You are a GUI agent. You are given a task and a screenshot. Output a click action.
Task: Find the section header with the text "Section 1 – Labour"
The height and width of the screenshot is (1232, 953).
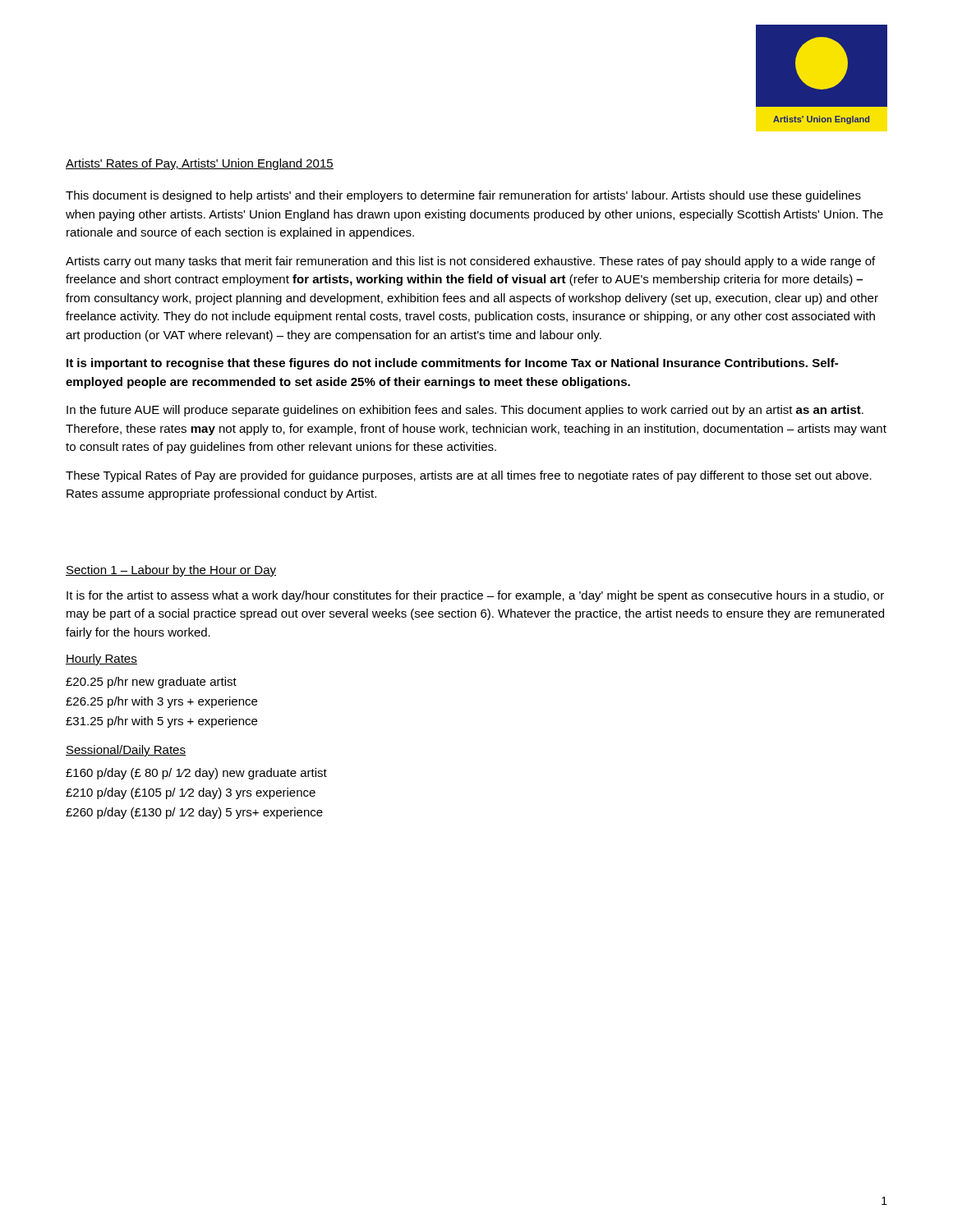(171, 569)
